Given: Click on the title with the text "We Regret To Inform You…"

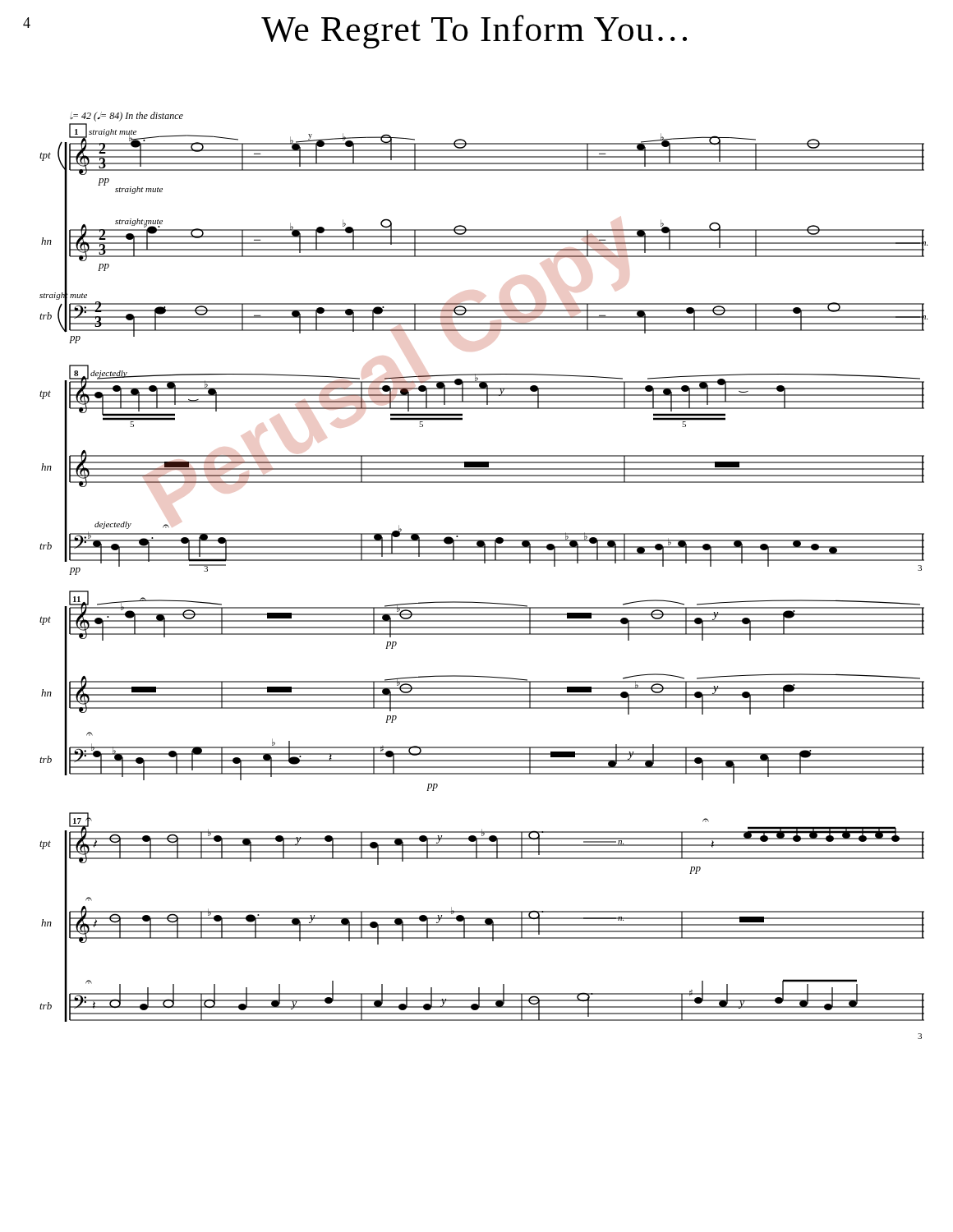Looking at the screenshot, I should (x=476, y=29).
